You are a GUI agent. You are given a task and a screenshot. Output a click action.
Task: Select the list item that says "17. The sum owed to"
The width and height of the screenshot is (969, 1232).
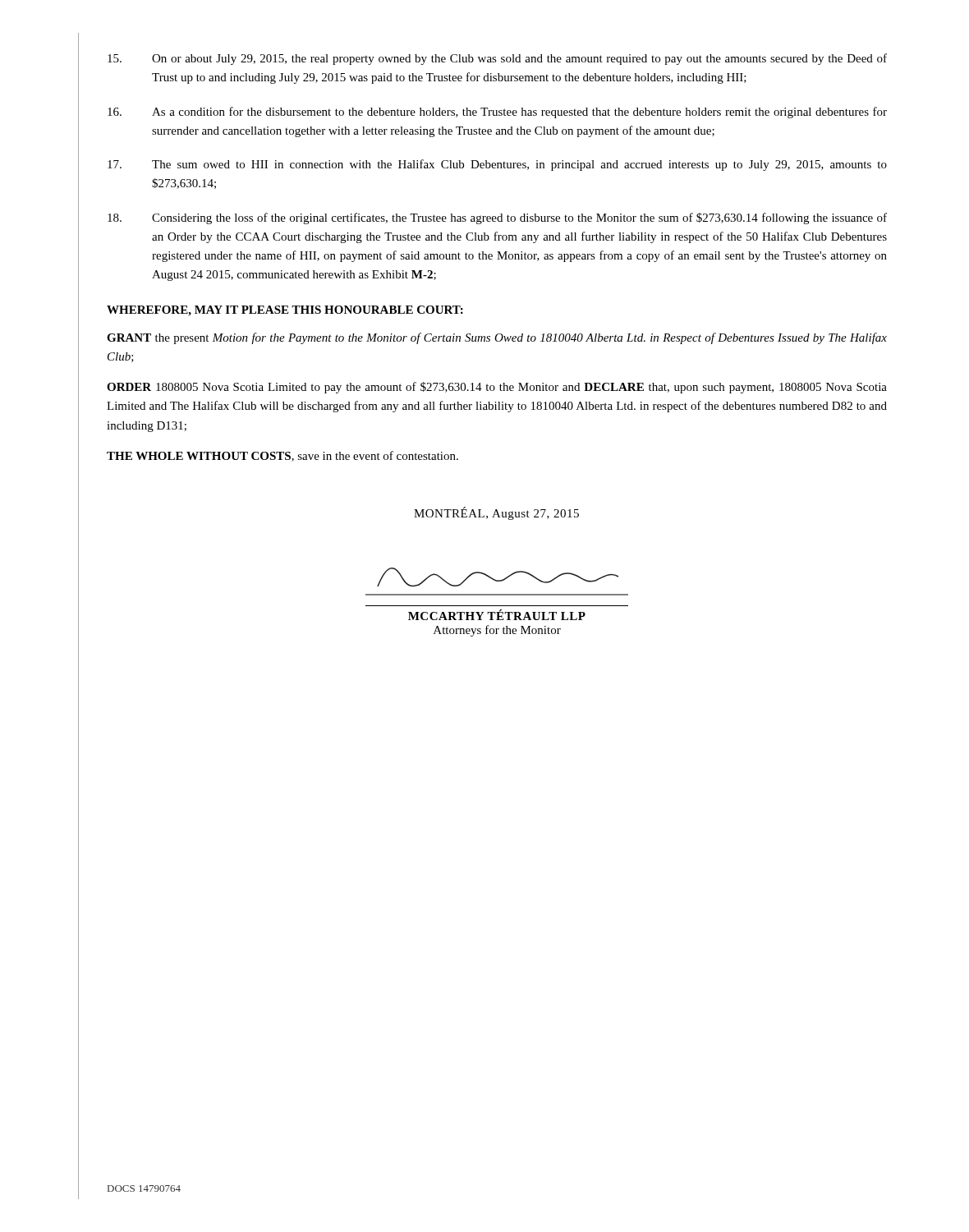click(497, 174)
